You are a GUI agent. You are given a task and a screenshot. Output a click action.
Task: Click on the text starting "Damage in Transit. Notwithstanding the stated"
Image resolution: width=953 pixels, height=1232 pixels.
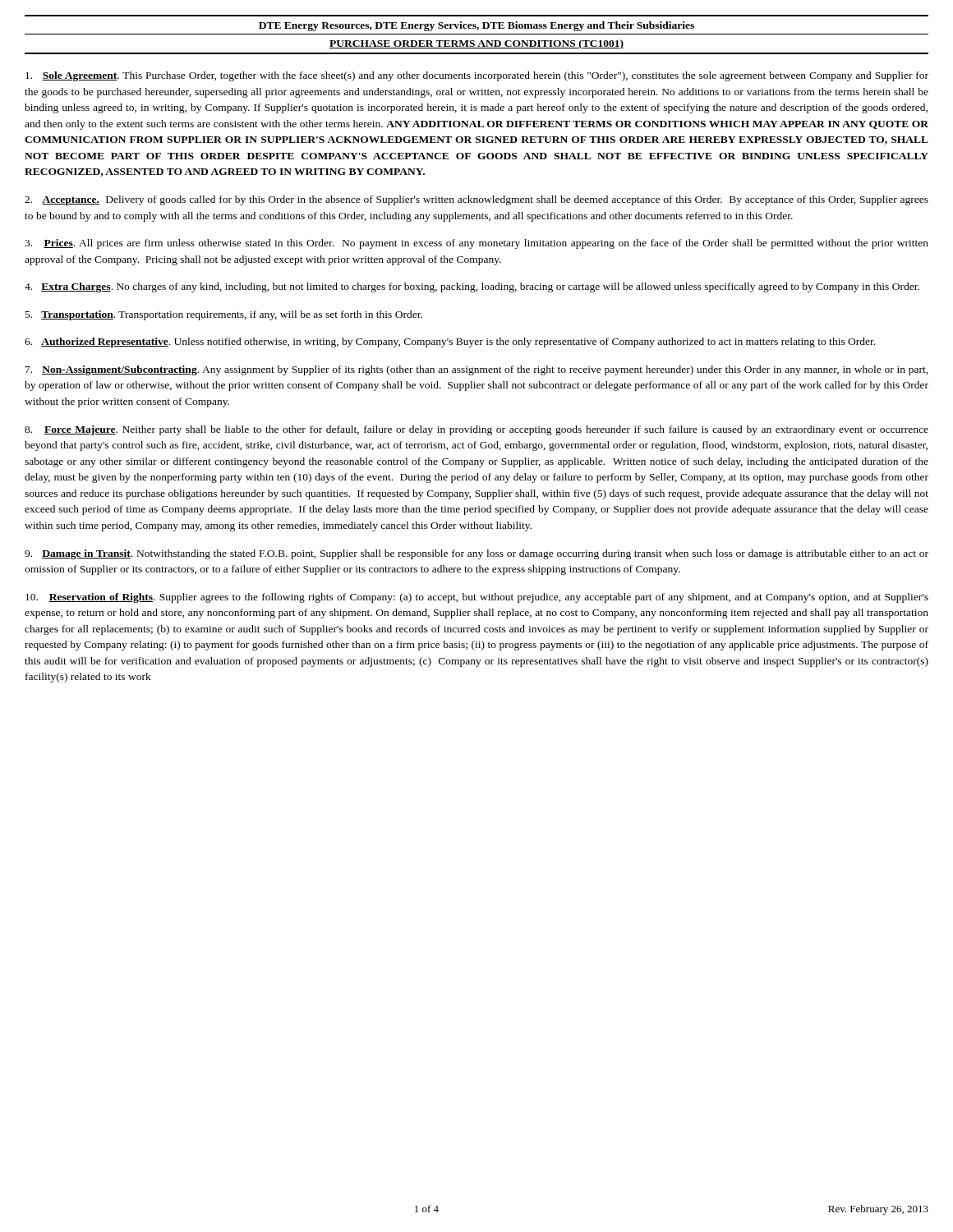coord(476,561)
